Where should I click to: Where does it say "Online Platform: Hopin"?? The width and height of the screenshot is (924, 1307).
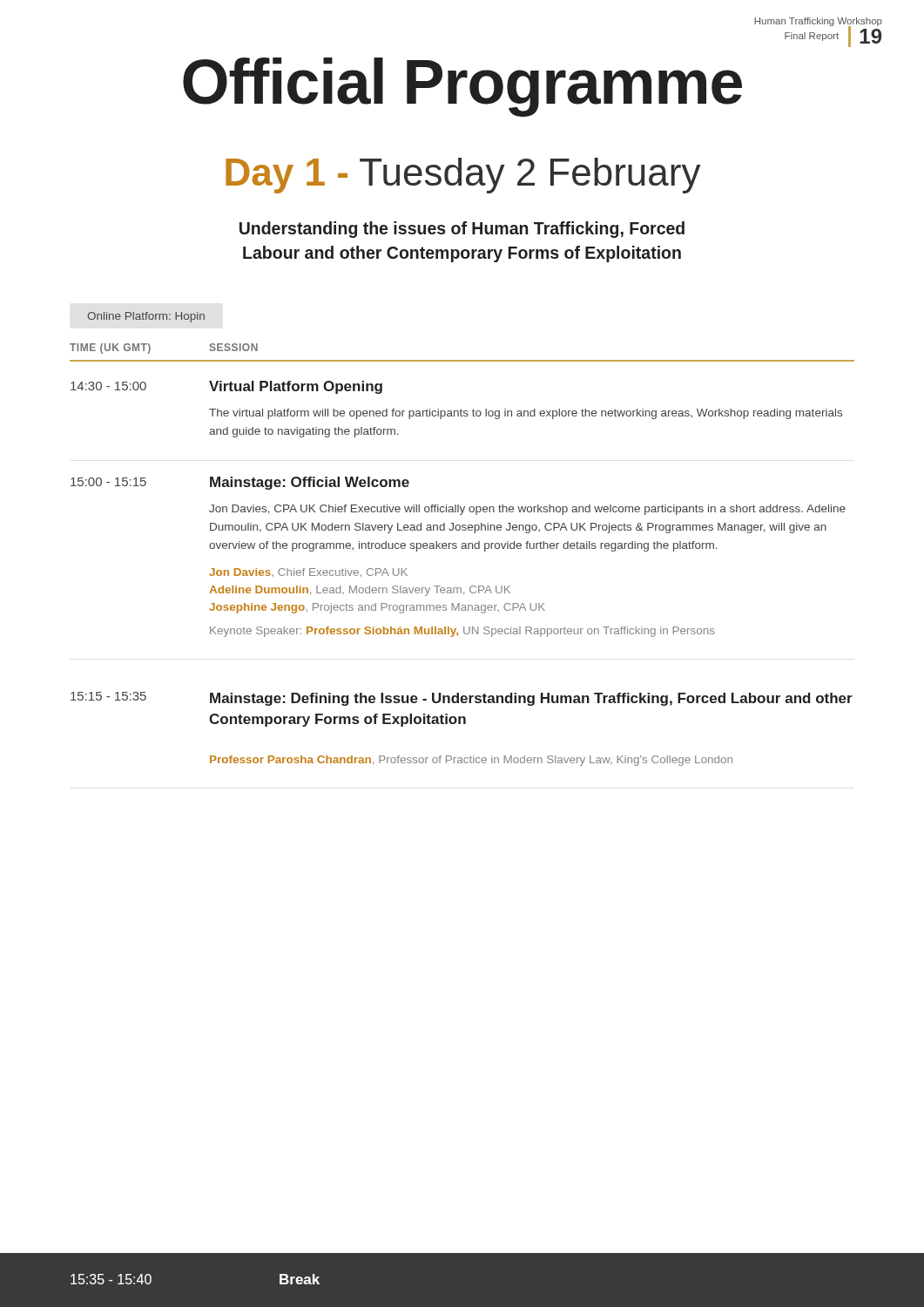tap(146, 316)
